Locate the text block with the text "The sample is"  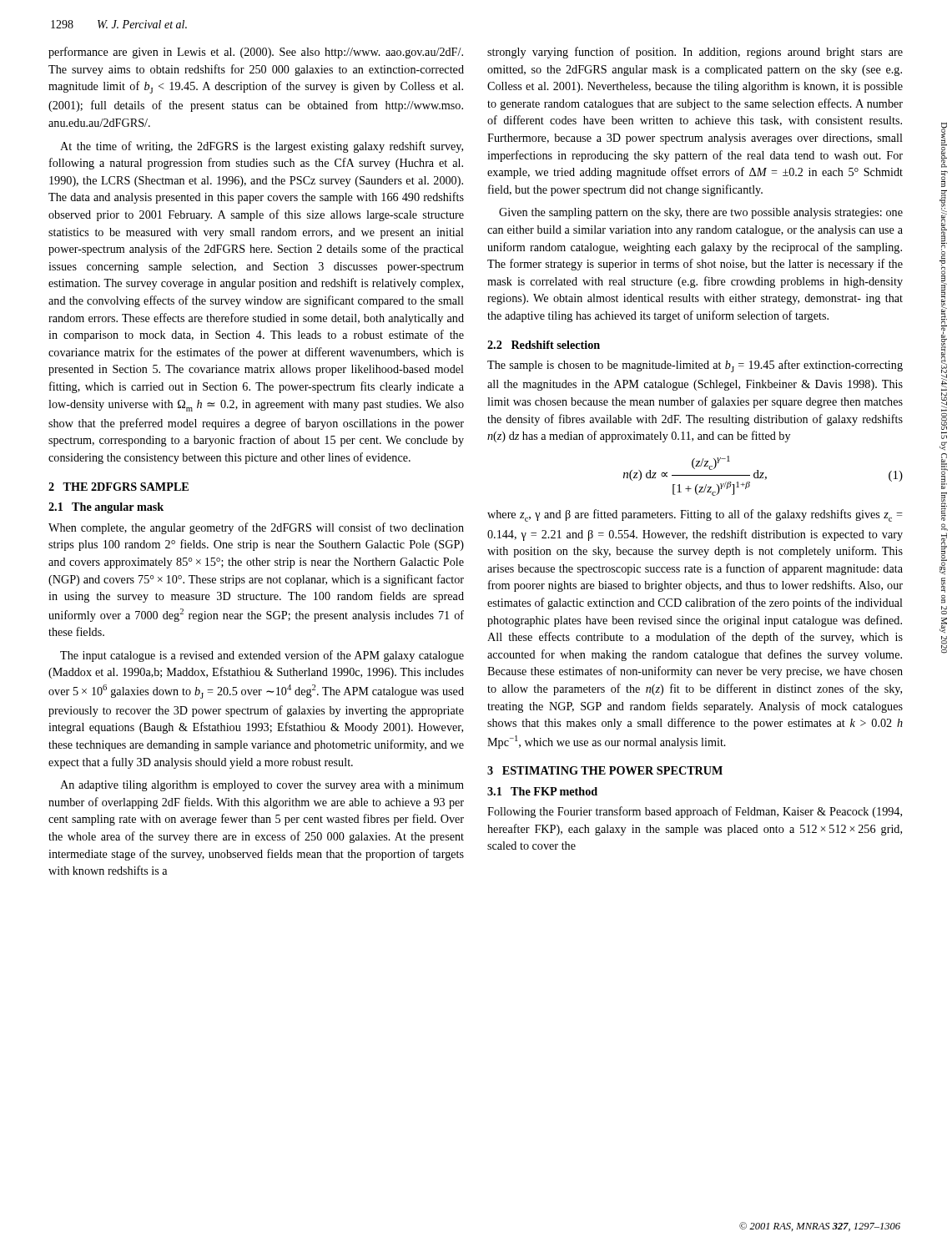(x=695, y=401)
